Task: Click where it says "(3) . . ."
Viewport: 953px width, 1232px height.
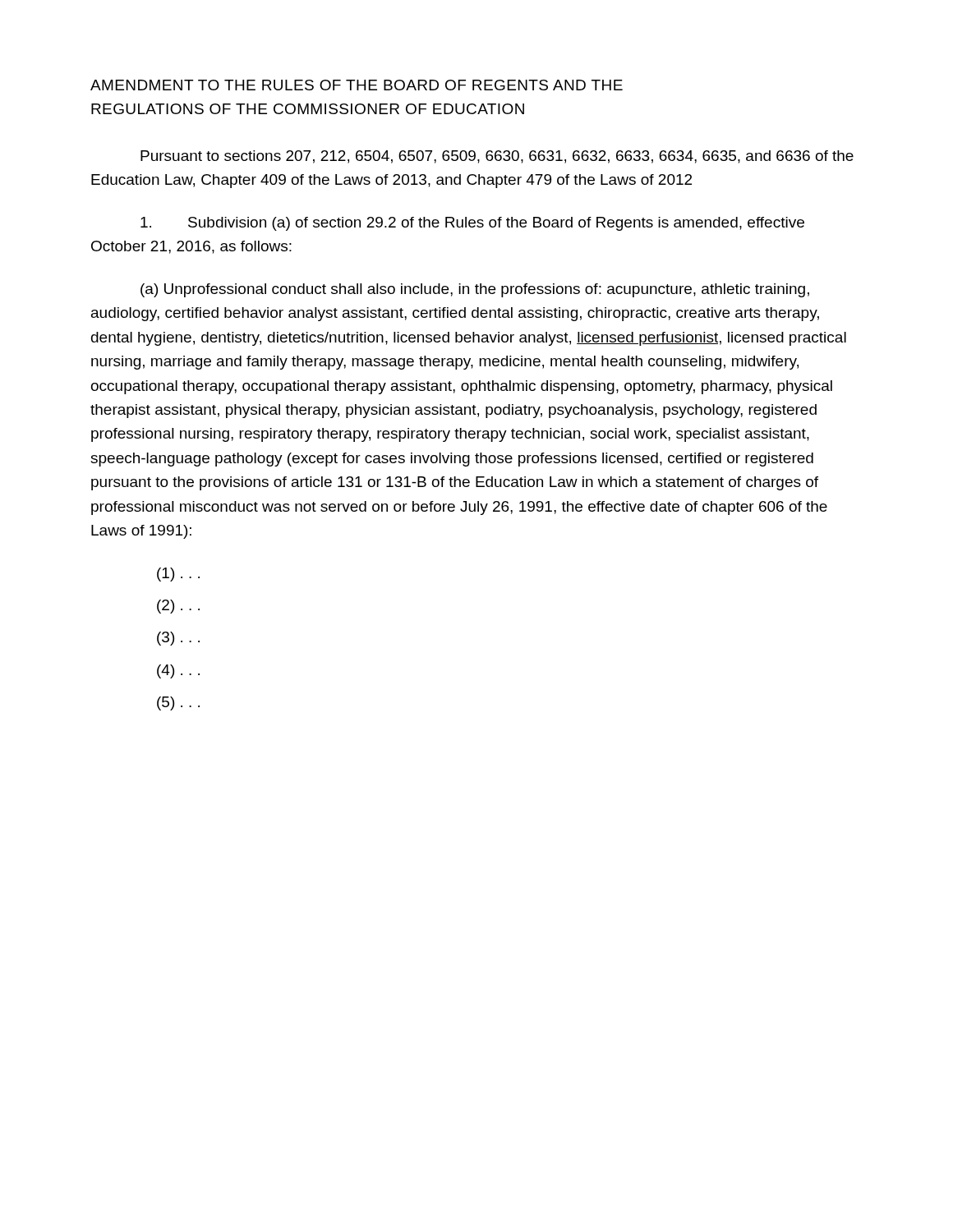Action: click(x=179, y=637)
